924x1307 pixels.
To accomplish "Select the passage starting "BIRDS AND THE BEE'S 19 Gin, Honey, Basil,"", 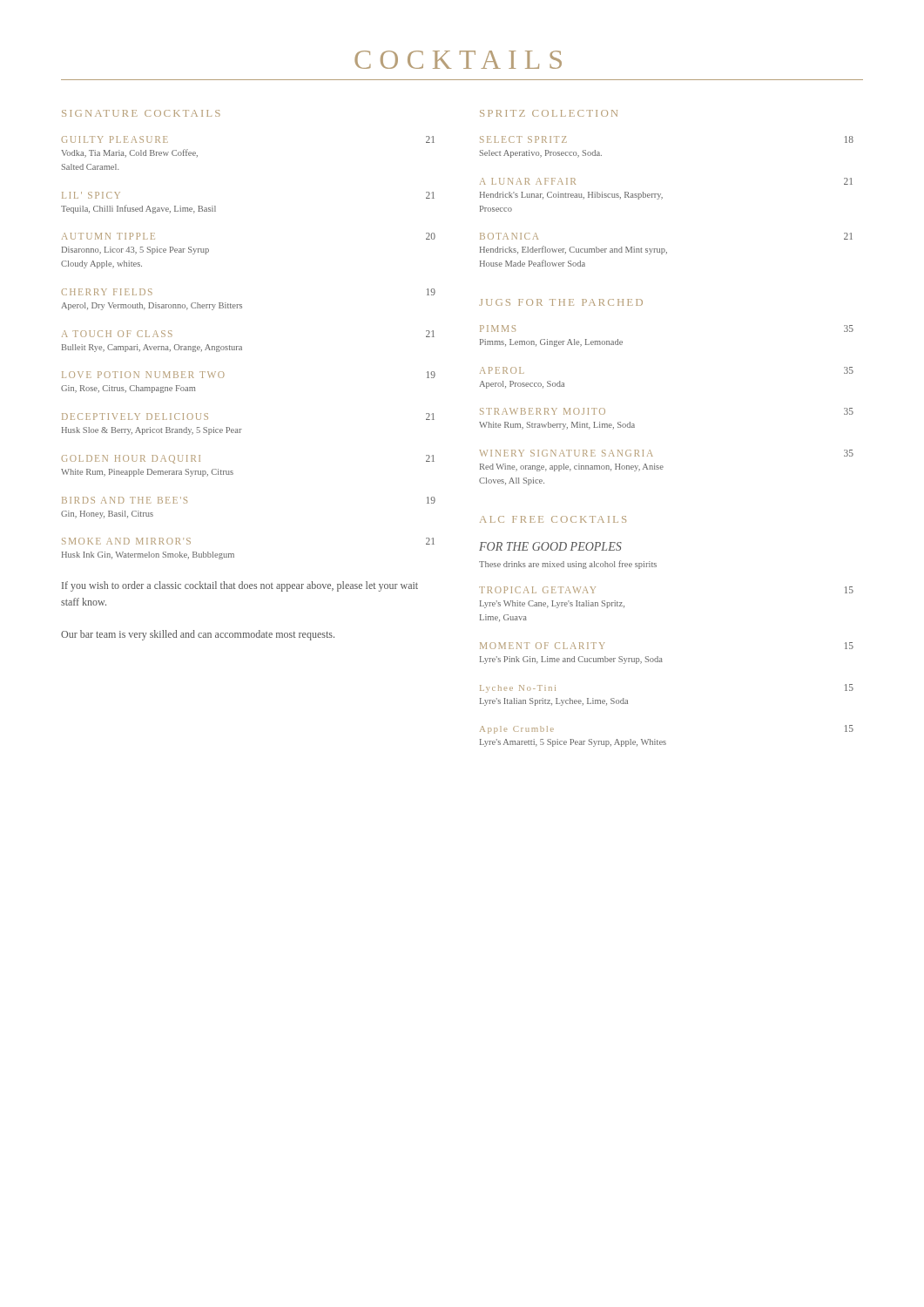I will click(123, 500).
